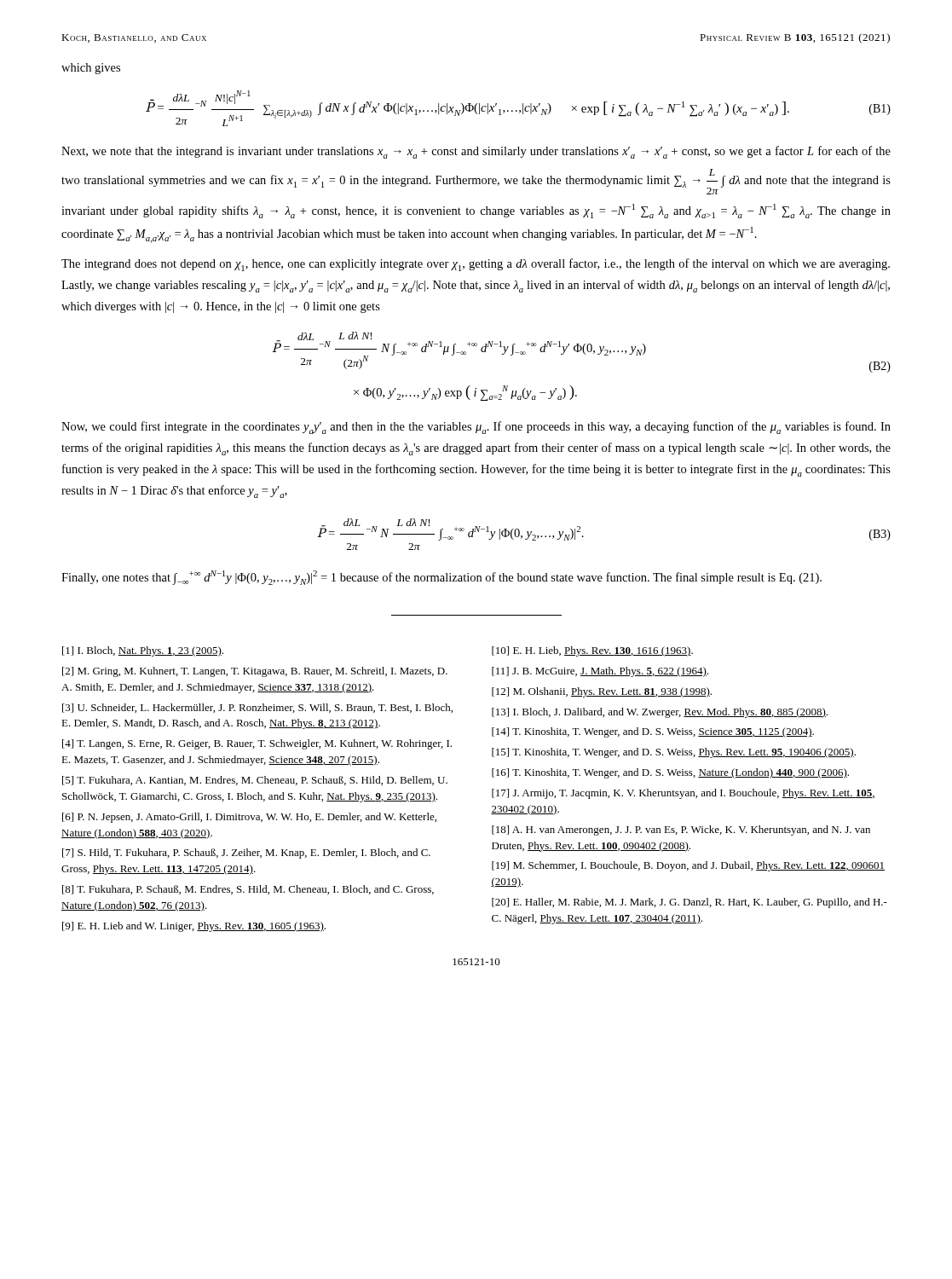Screen dimensions: 1279x952
Task: Where is the formula that starts "P̄ = dλL 2π −N N!|c|N−1 LN+1 ∑λi∈[λ,λ+dλ)"?
Action: [x=493, y=109]
